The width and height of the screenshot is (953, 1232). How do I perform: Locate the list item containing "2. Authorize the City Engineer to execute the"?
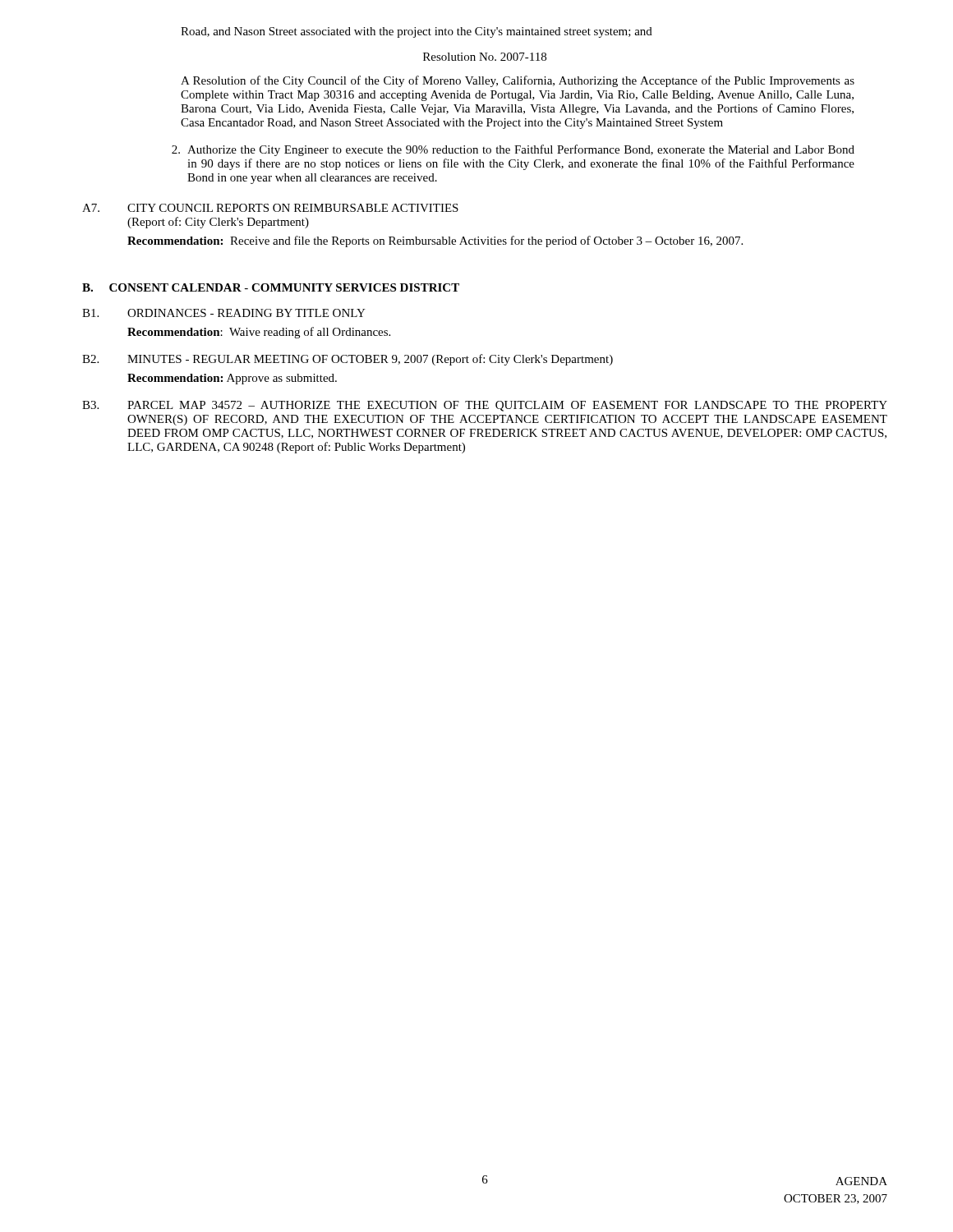501,164
